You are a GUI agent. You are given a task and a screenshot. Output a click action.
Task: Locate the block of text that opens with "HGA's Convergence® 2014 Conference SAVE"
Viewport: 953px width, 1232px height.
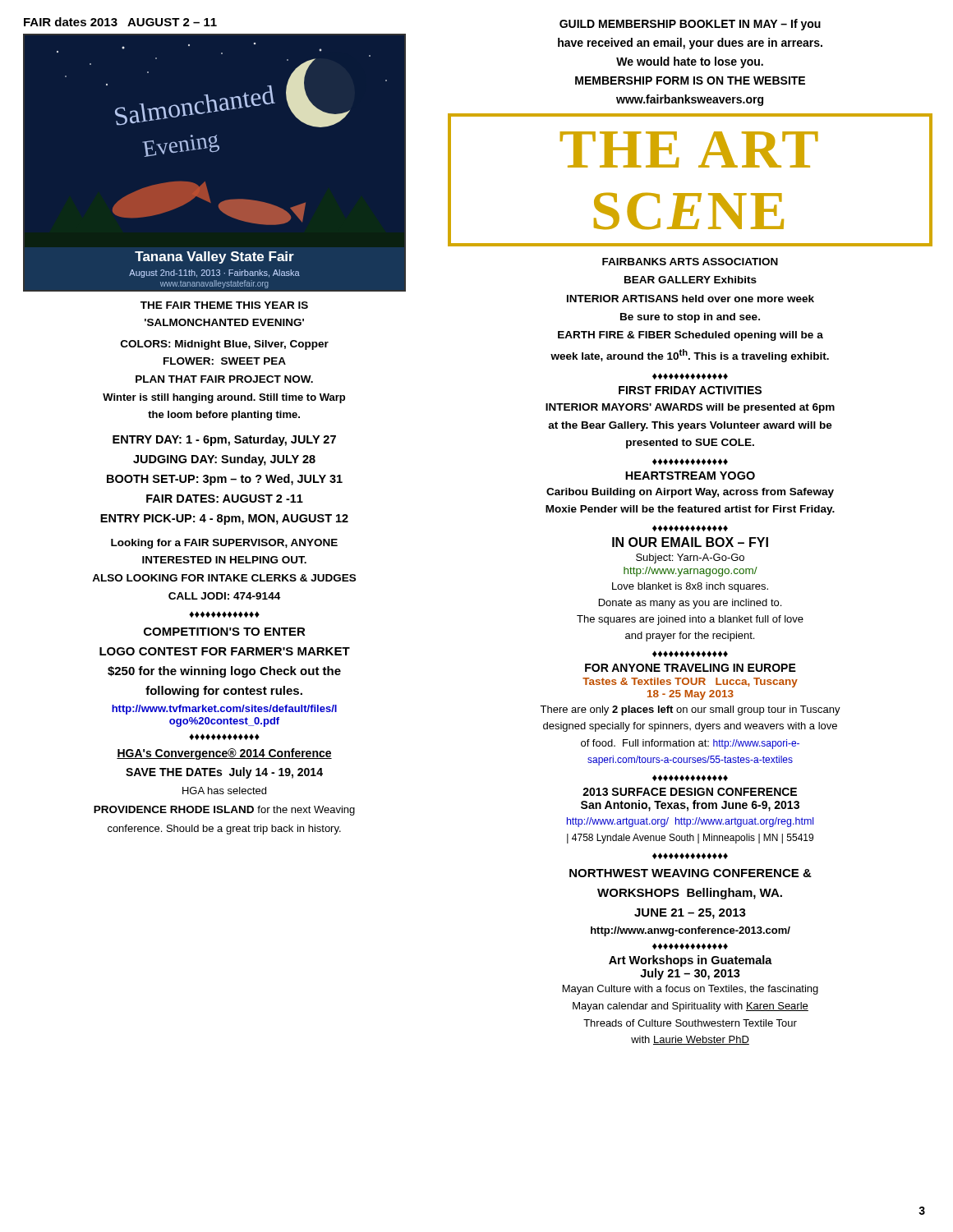(x=224, y=790)
